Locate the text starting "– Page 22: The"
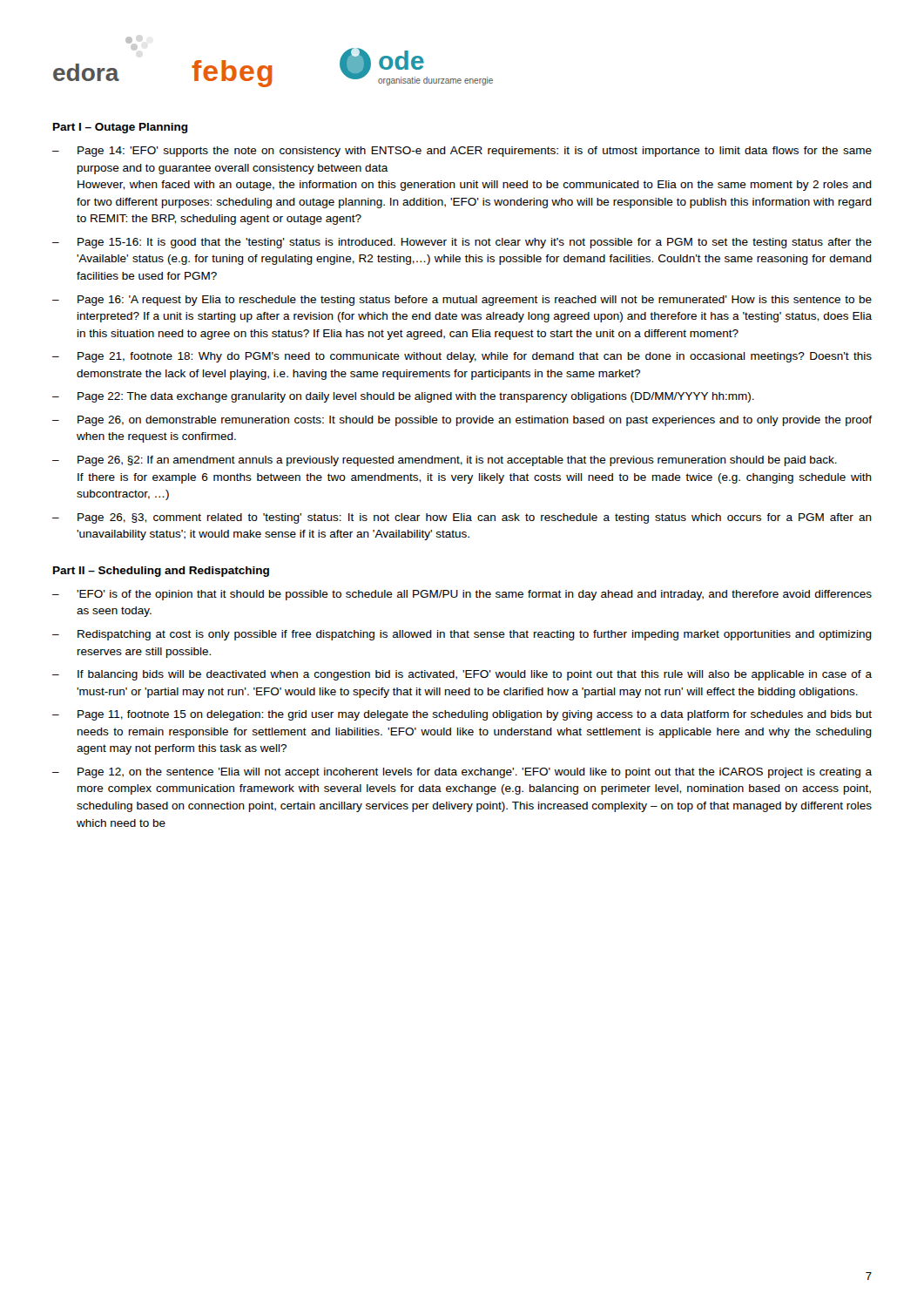This screenshot has width=924, height=1307. tap(462, 397)
